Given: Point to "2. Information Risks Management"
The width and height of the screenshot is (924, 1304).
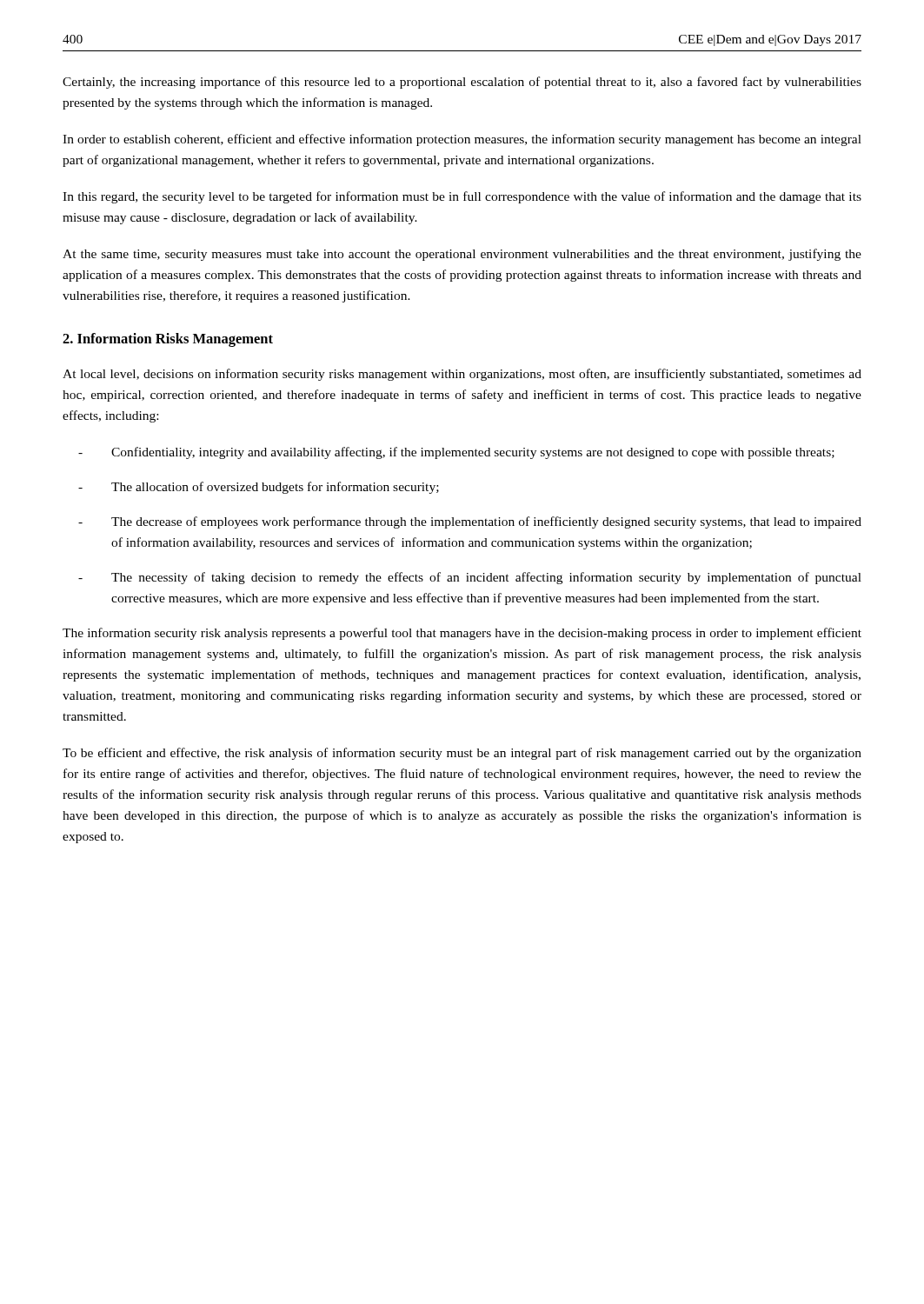Looking at the screenshot, I should [x=168, y=339].
